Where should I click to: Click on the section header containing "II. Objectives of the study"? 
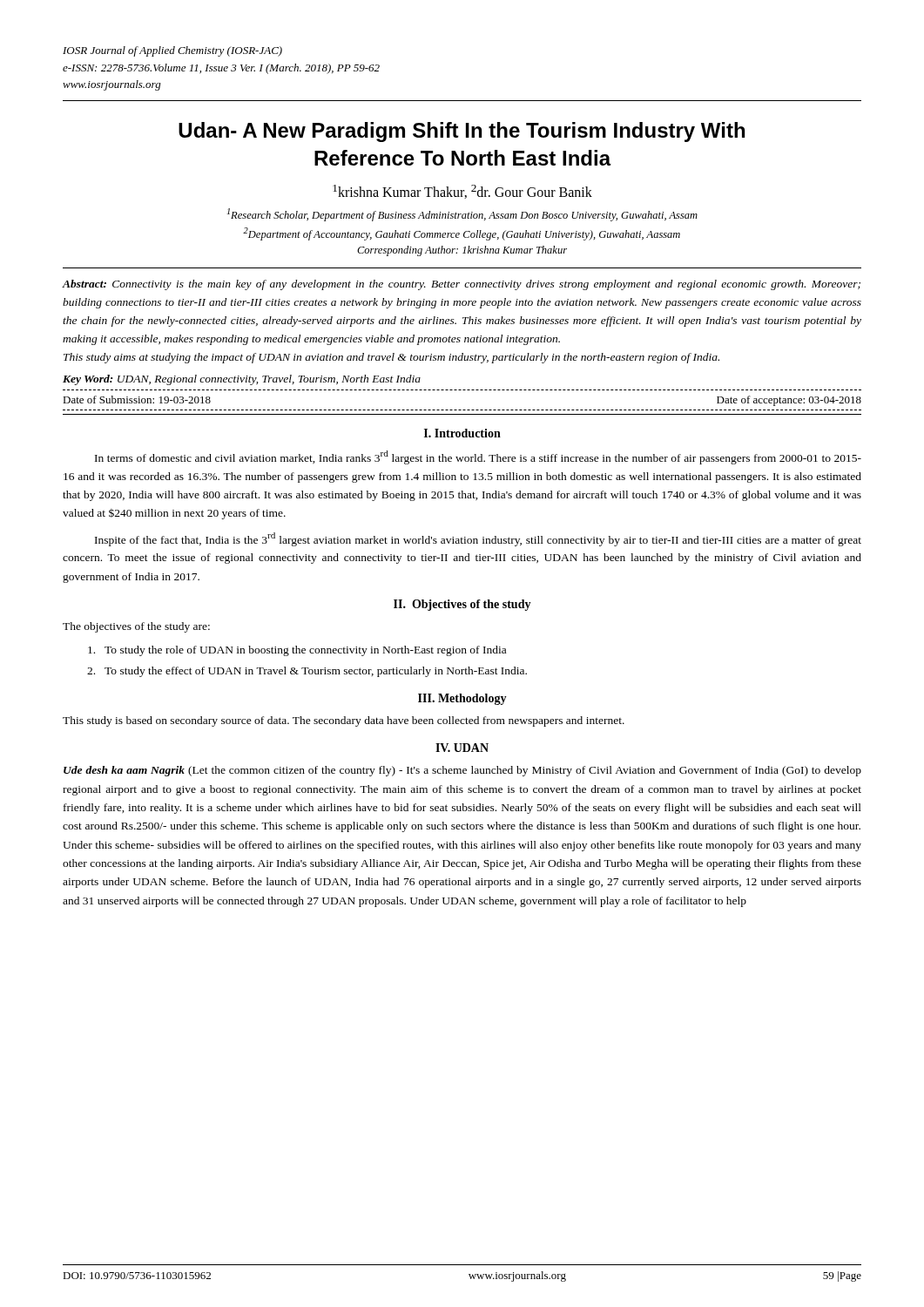tap(462, 604)
